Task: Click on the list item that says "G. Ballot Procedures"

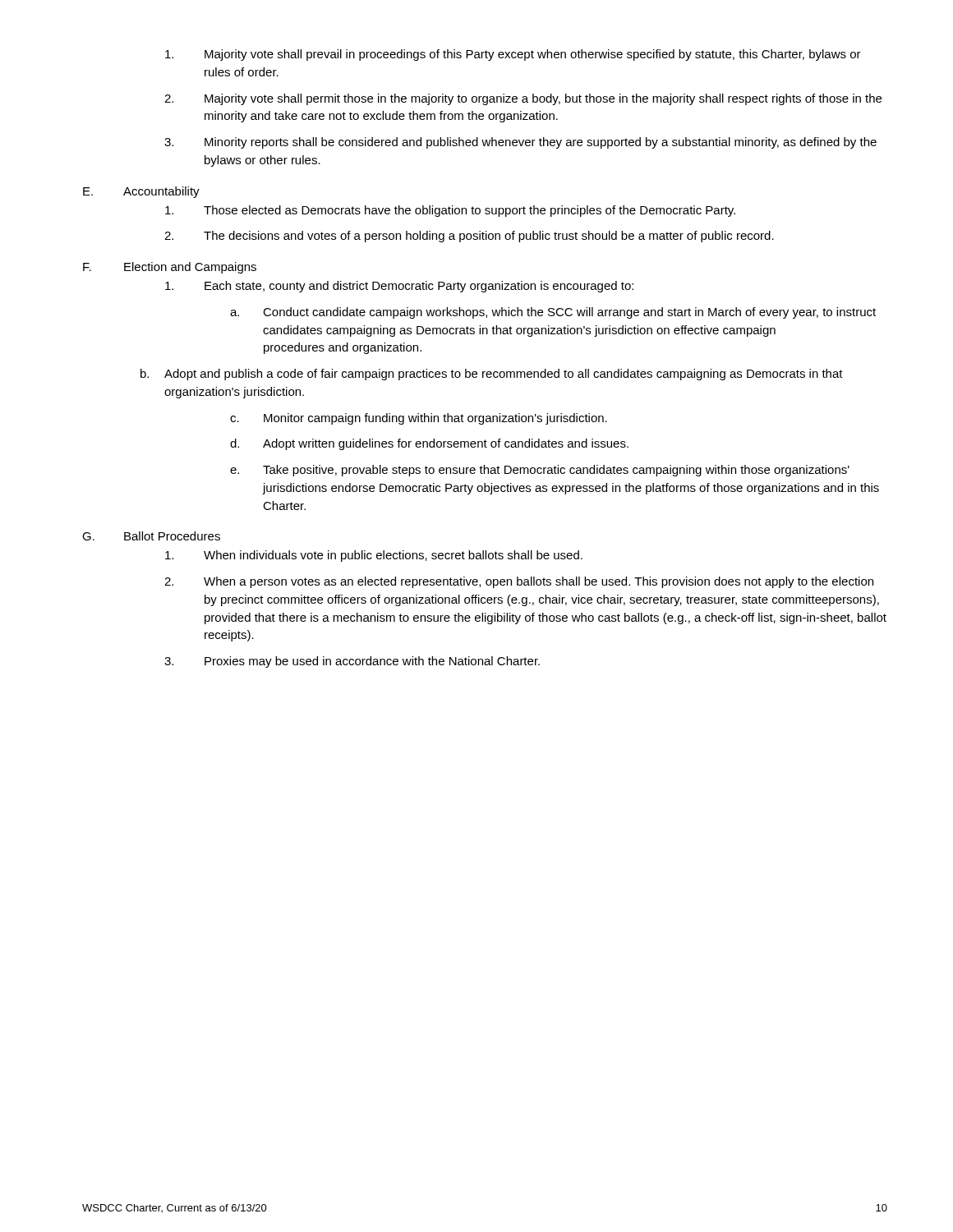Action: pos(151,536)
